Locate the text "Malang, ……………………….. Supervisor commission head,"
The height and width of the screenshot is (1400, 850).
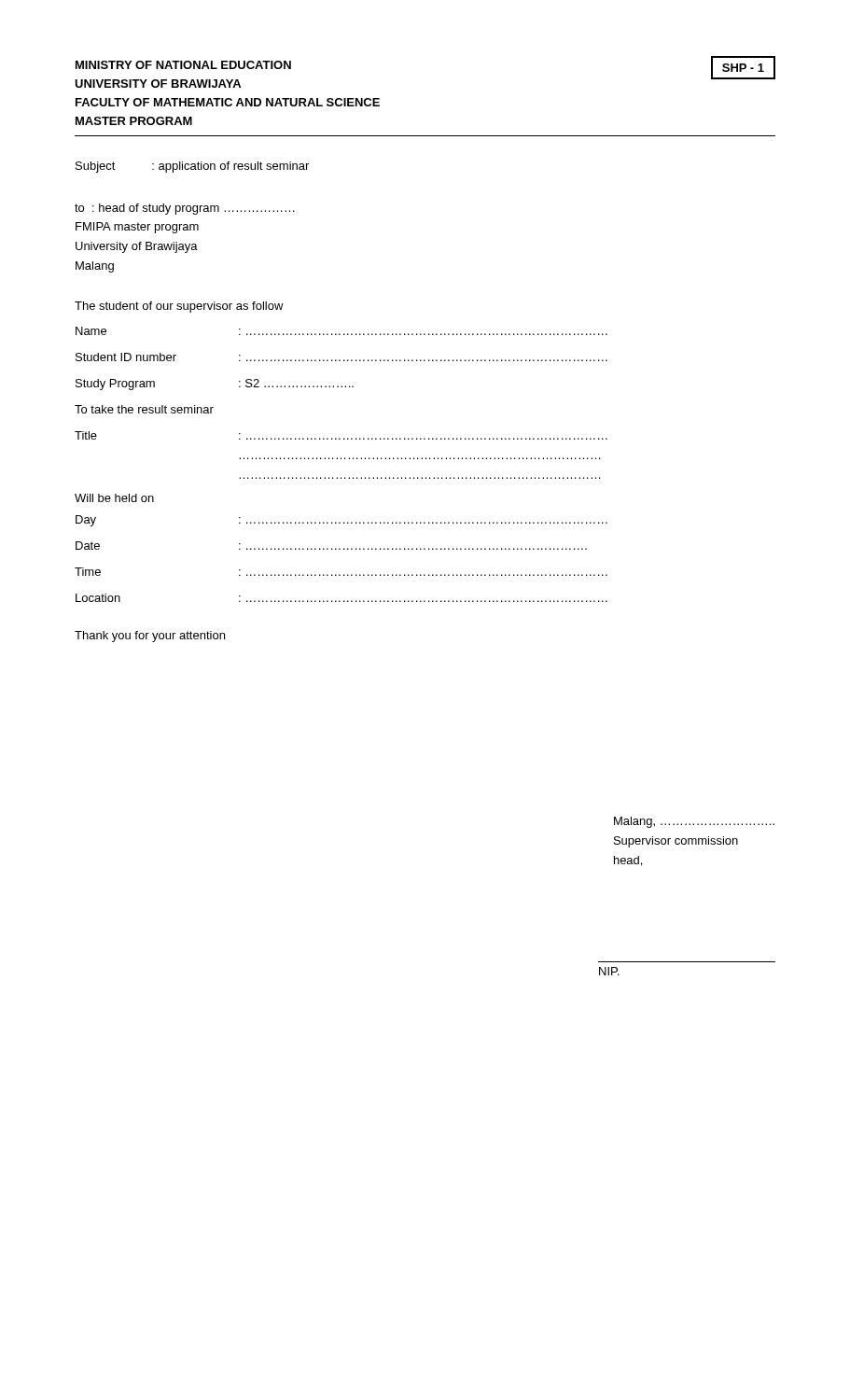694,840
